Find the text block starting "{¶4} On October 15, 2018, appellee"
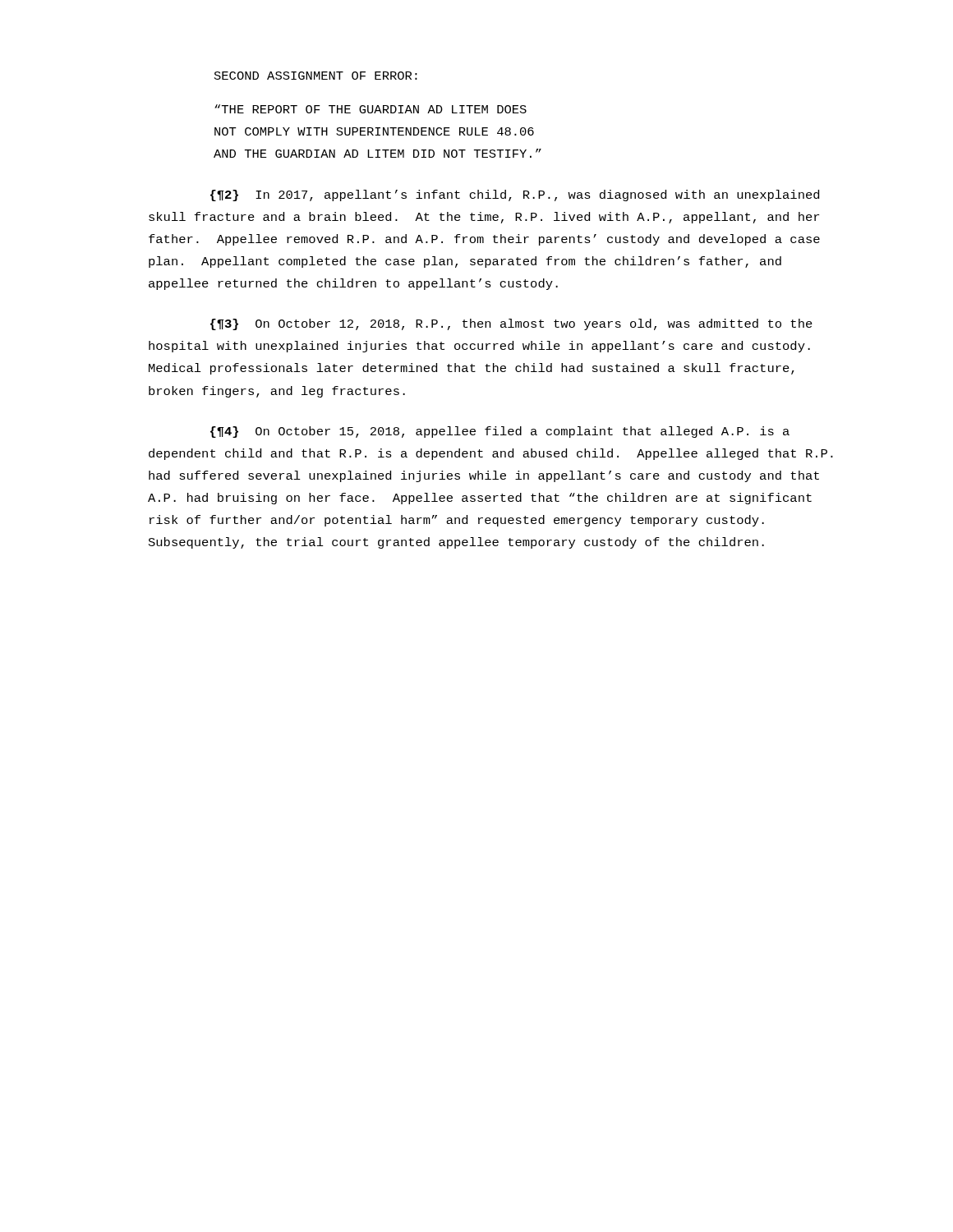953x1232 pixels. tap(492, 487)
